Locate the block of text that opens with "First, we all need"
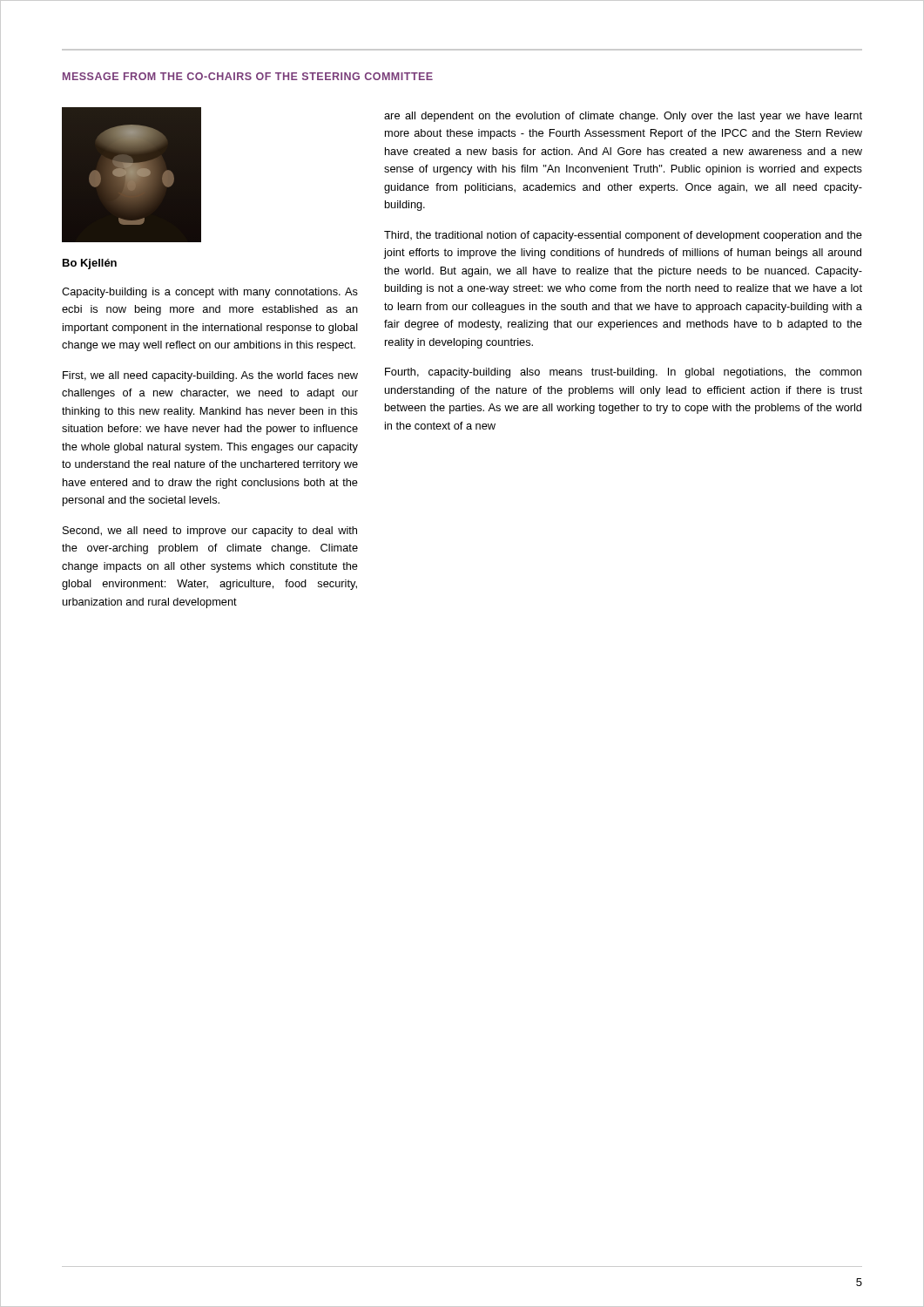This screenshot has width=924, height=1307. pyautogui.click(x=210, y=437)
